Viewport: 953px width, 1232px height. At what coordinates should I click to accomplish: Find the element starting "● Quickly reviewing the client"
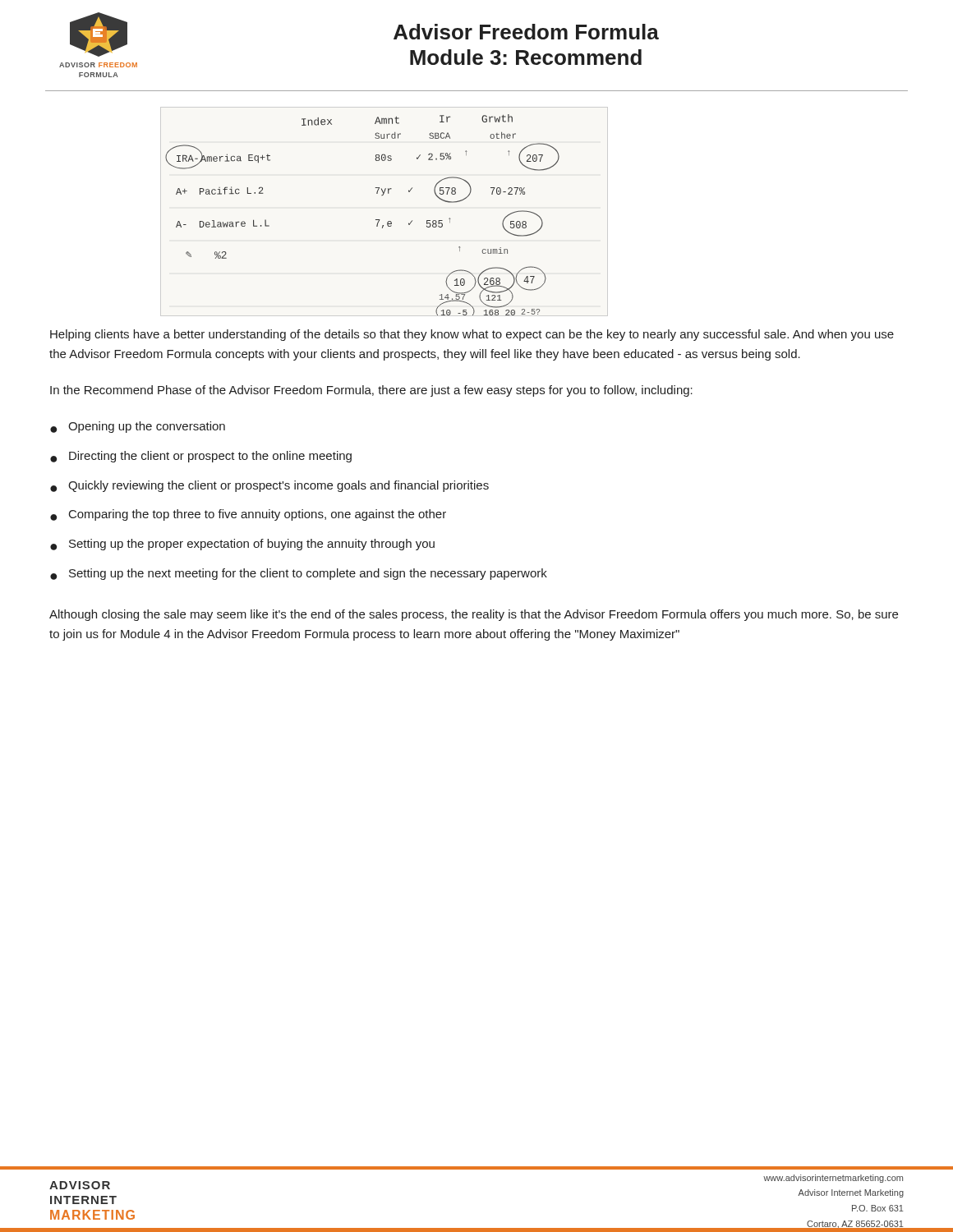[x=269, y=487]
